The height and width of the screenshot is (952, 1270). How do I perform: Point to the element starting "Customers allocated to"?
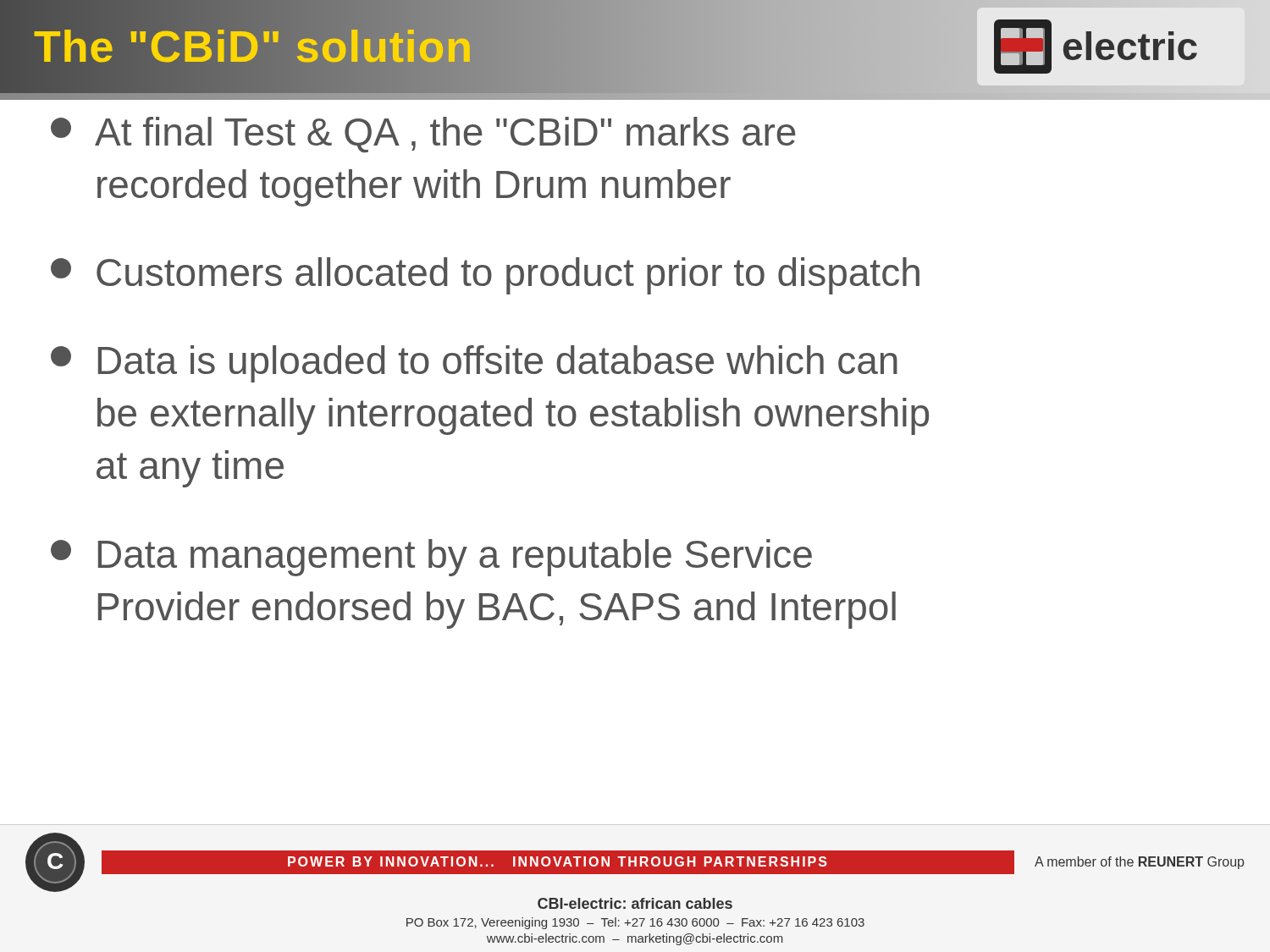pyautogui.click(x=486, y=273)
